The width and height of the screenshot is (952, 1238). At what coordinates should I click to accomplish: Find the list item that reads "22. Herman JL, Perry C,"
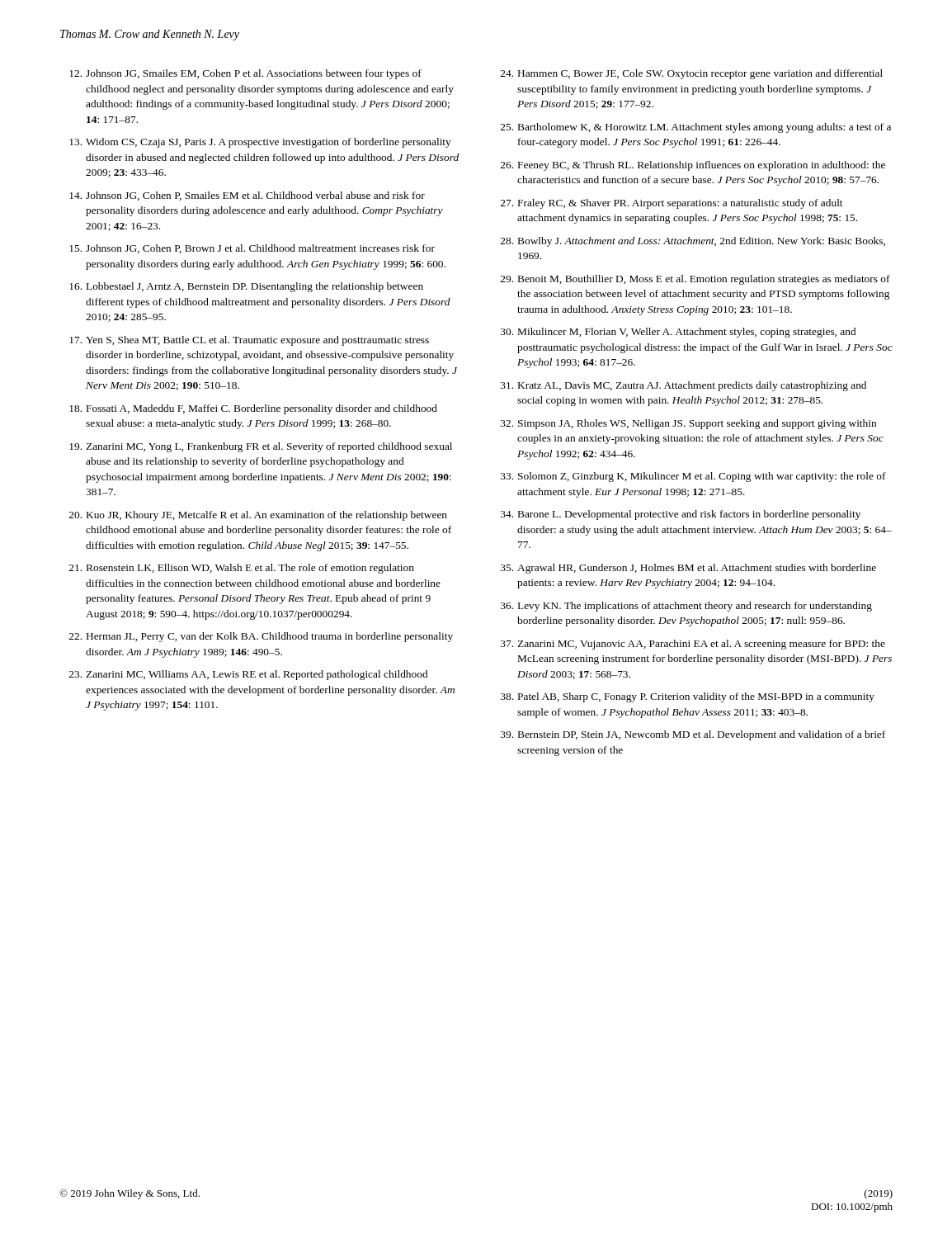click(x=260, y=644)
